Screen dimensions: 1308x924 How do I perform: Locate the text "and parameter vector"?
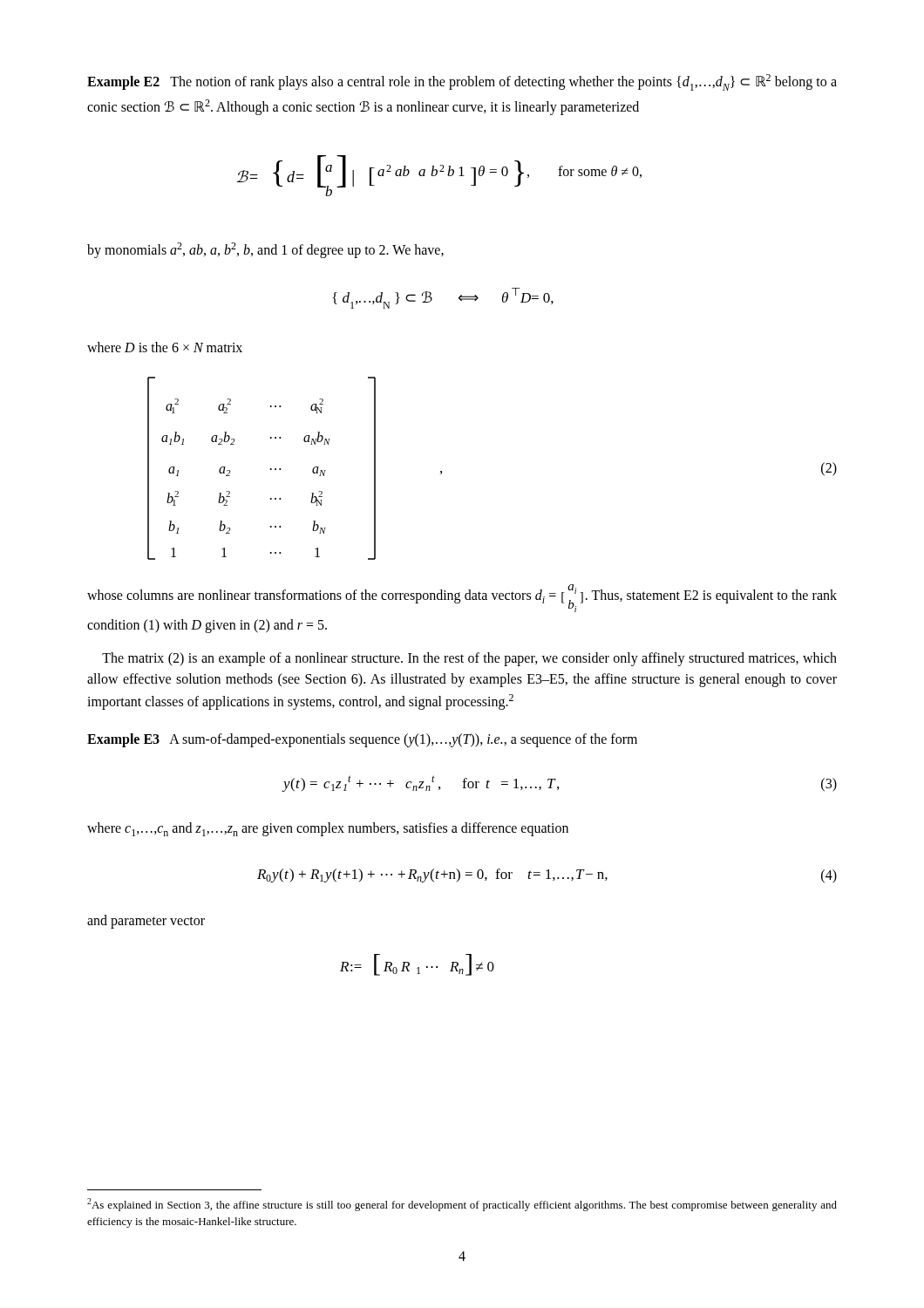(x=146, y=922)
